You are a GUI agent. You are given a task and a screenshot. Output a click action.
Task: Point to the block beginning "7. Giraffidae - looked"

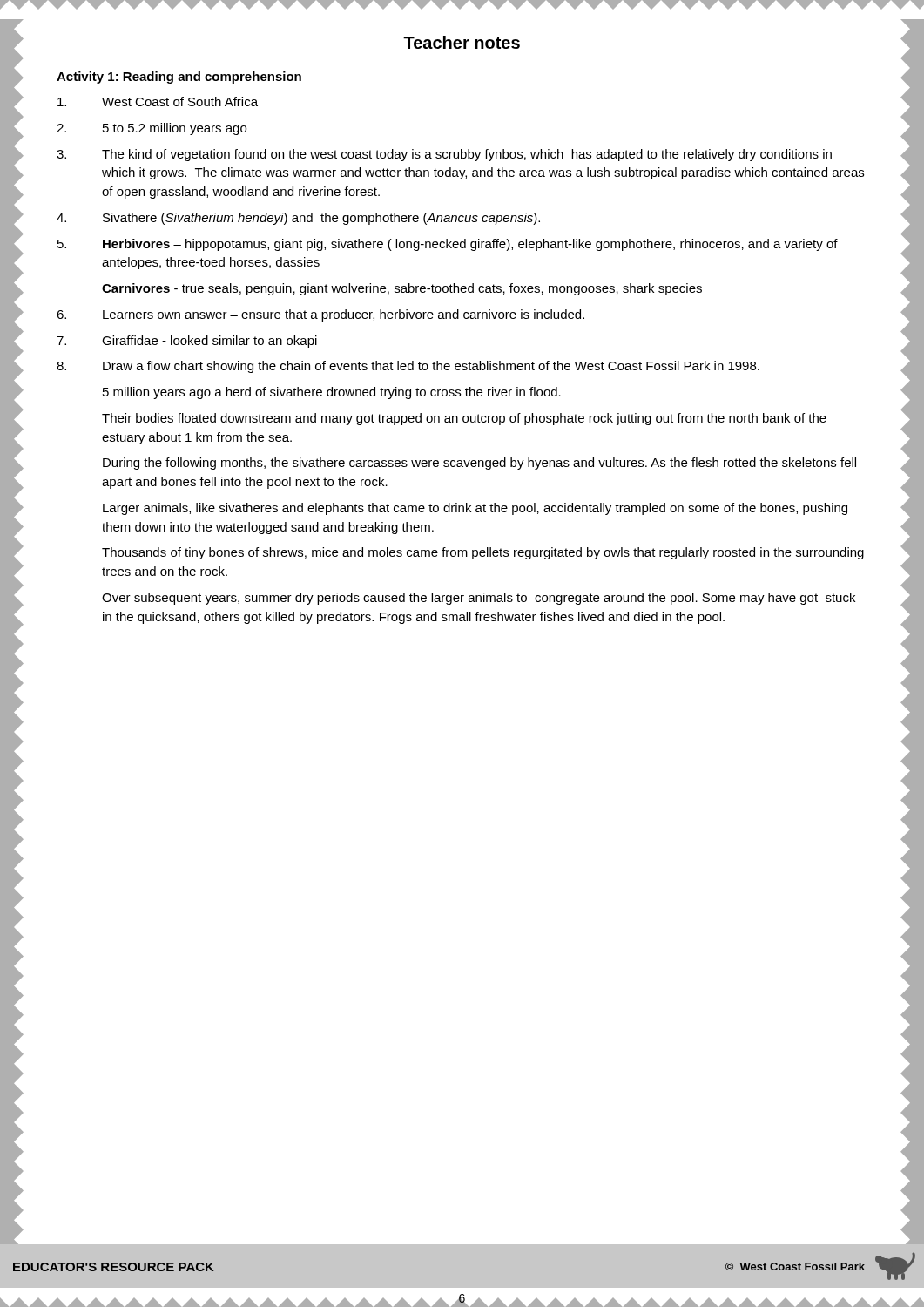click(187, 342)
